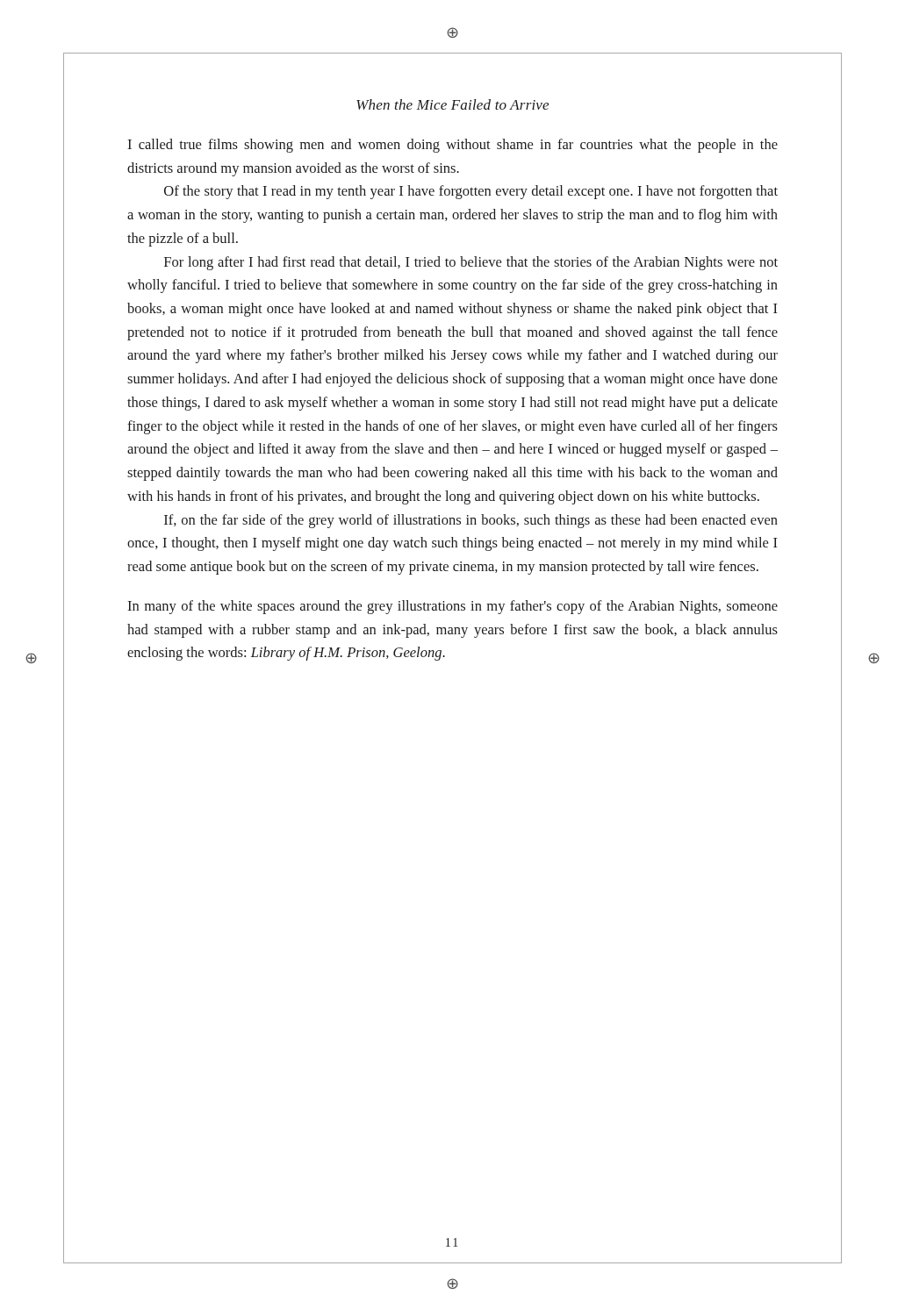Click the section header that begins "When the Mice"
Image resolution: width=905 pixels, height=1316 pixels.
tap(452, 105)
